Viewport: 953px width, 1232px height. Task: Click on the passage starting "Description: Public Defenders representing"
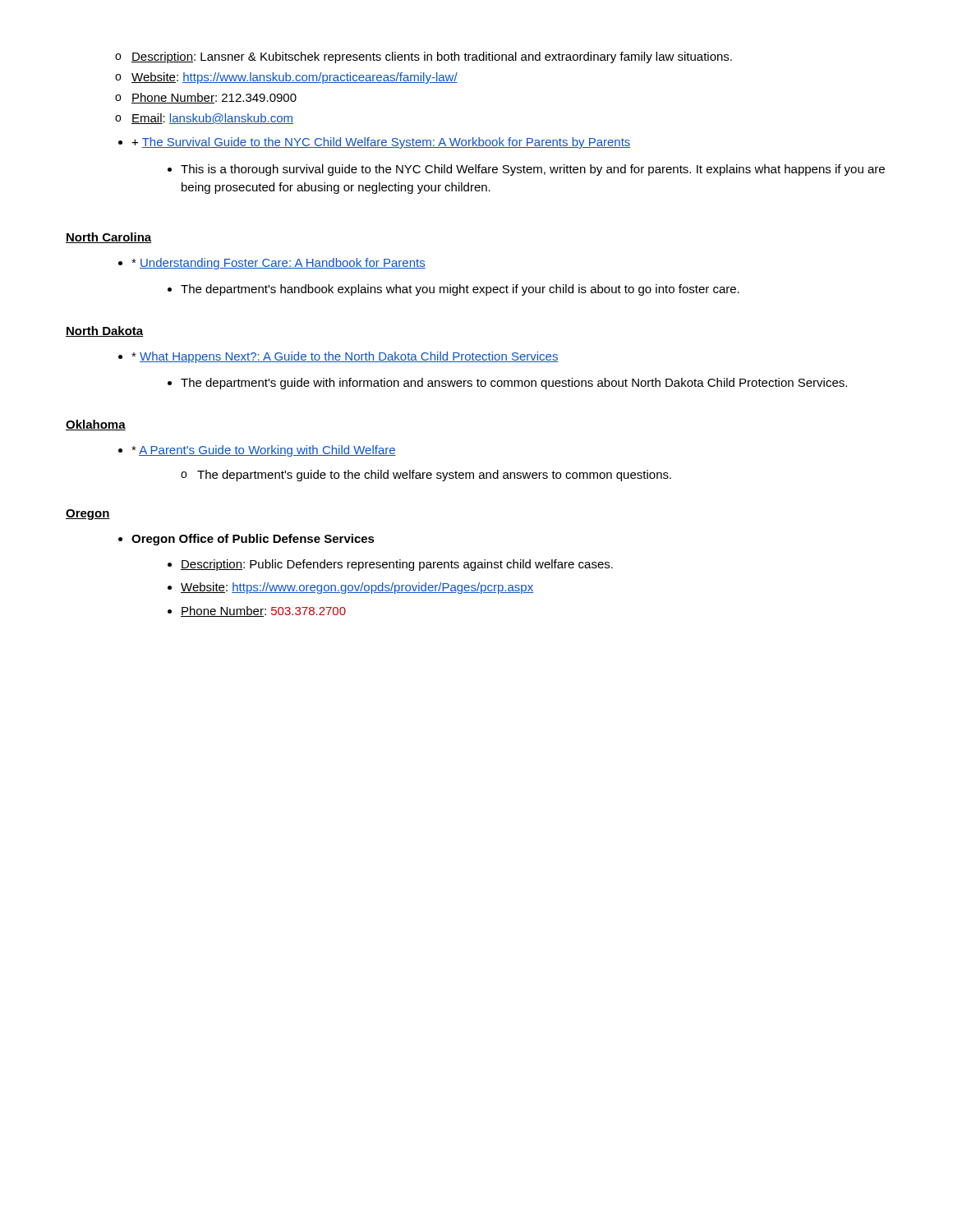coord(501,564)
